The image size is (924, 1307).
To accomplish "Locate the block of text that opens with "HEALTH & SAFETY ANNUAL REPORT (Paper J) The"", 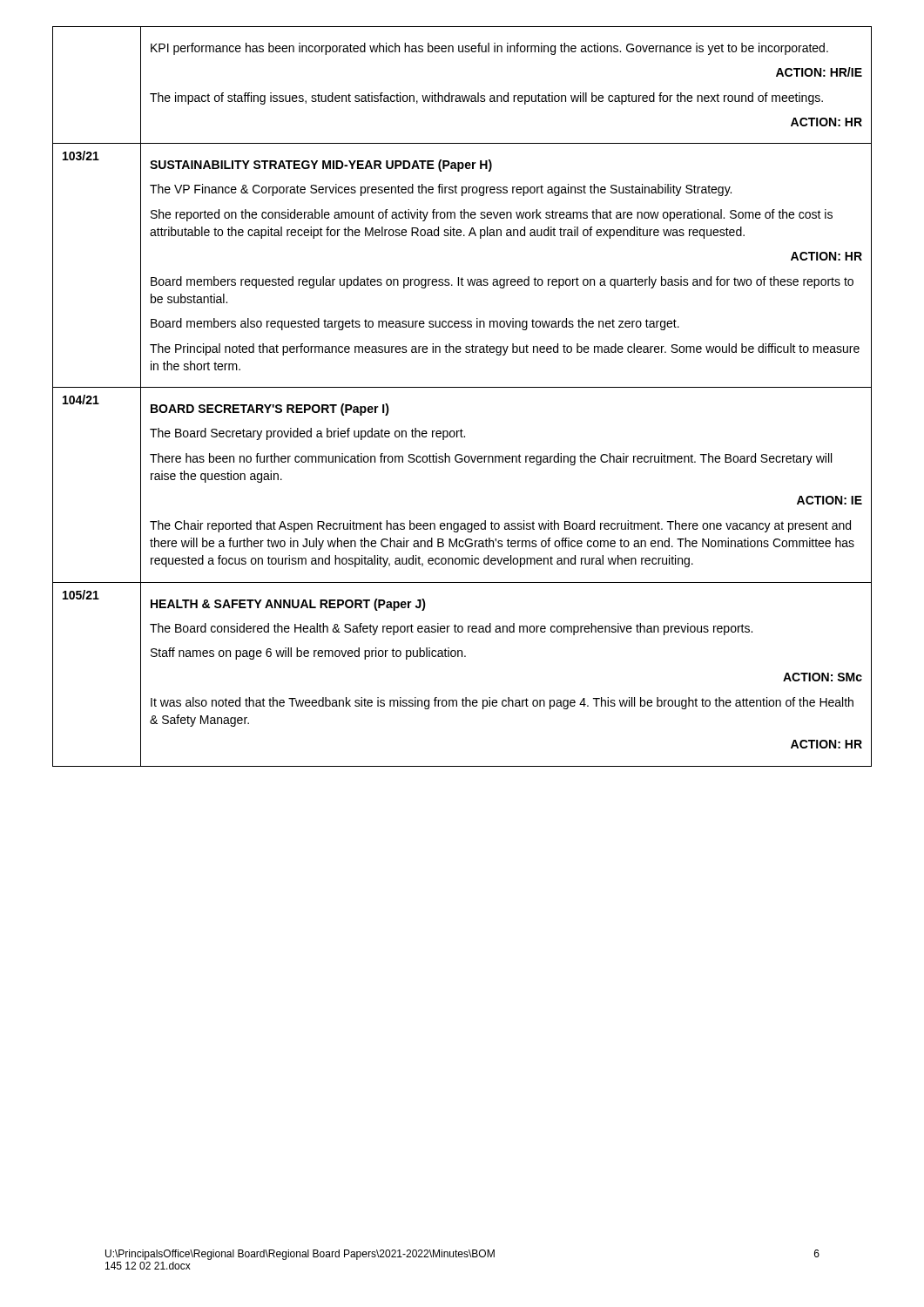I will pos(288,605).
